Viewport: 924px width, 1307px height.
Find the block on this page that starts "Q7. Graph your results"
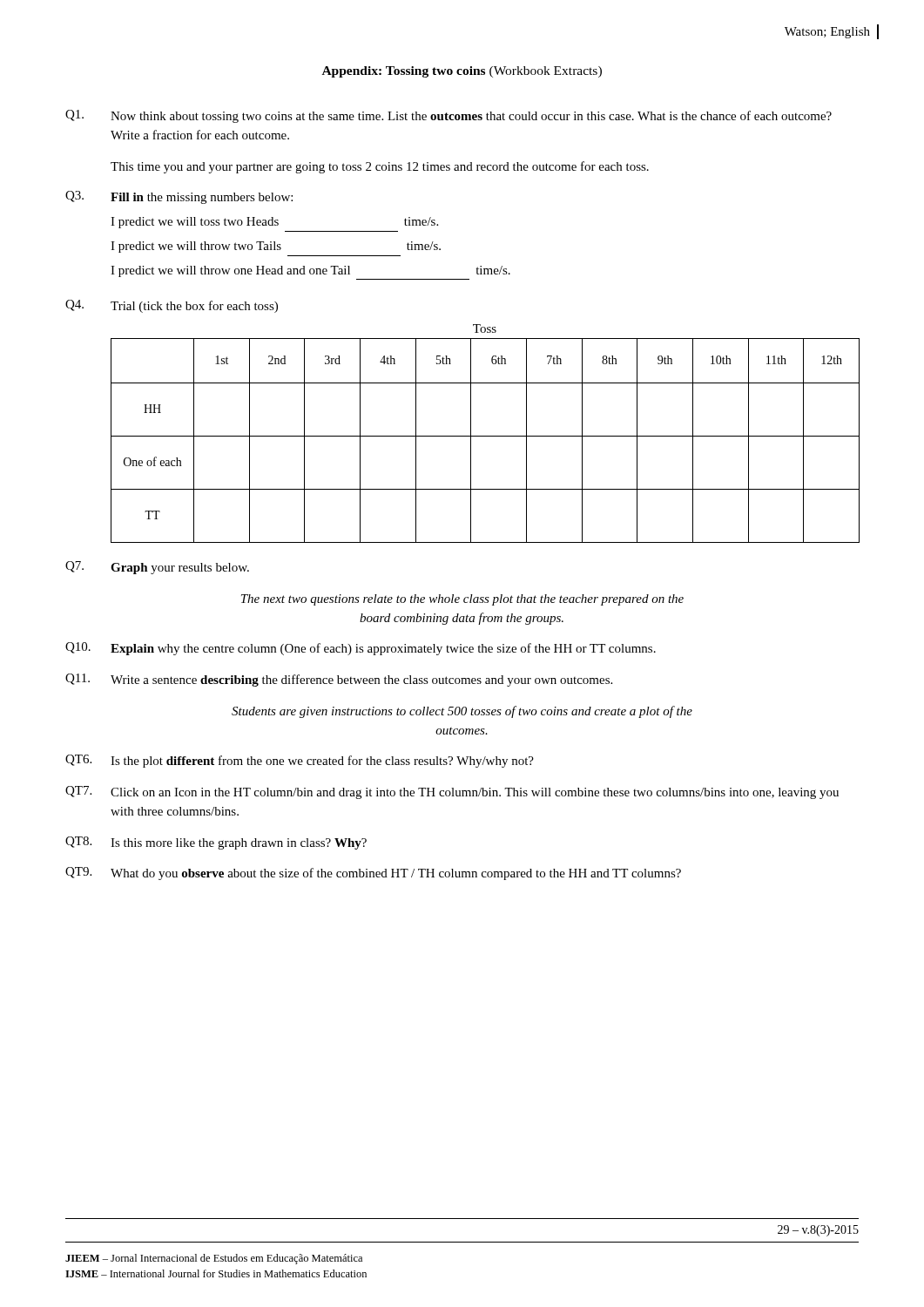click(x=157, y=568)
